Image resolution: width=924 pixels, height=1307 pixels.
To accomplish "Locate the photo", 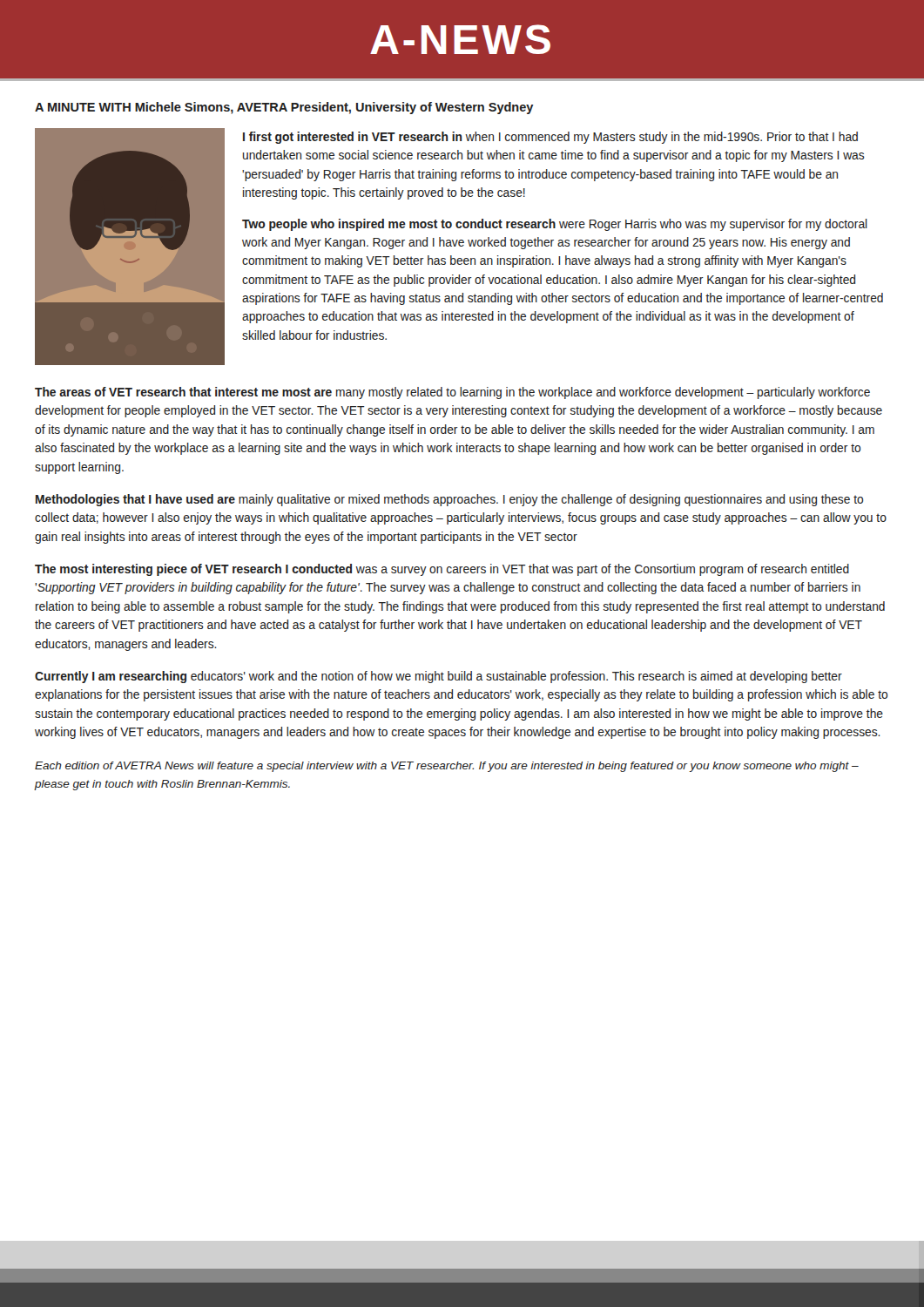I will (130, 248).
